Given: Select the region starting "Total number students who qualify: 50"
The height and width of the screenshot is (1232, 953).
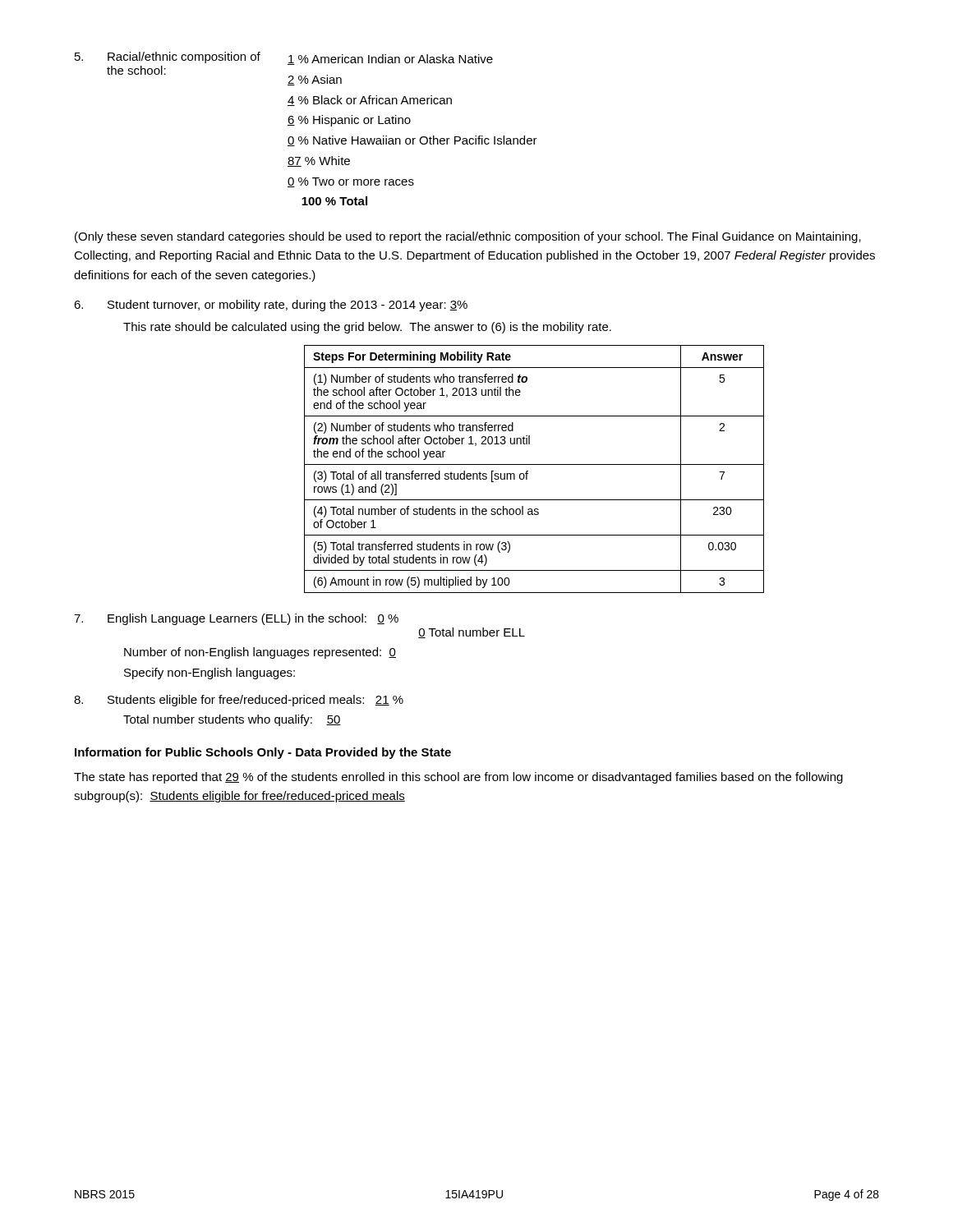Looking at the screenshot, I should 232,719.
